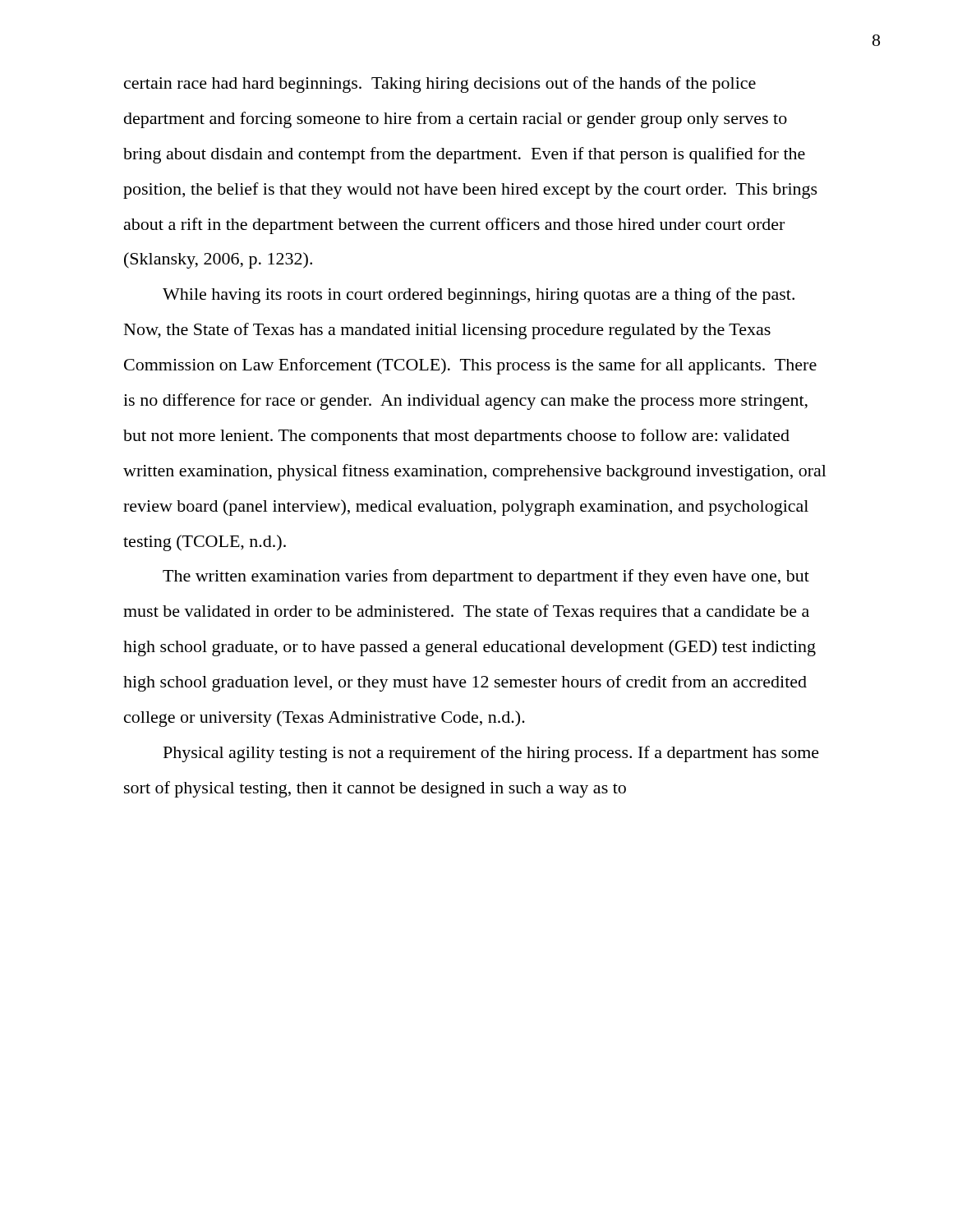Click on the text block containing "certain race had hard beginnings."

pyautogui.click(x=440, y=85)
